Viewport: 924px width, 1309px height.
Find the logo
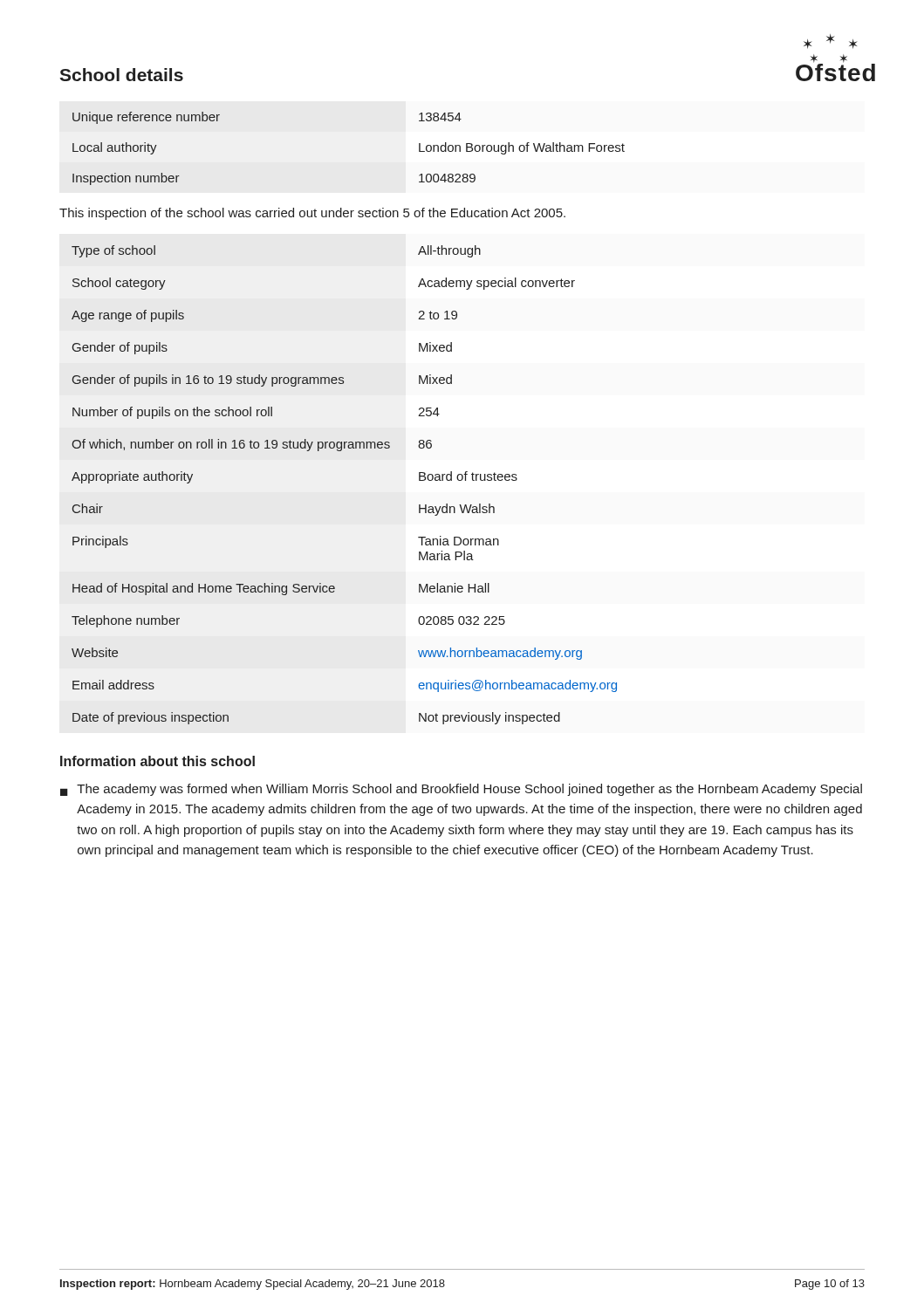pyautogui.click(x=834, y=57)
